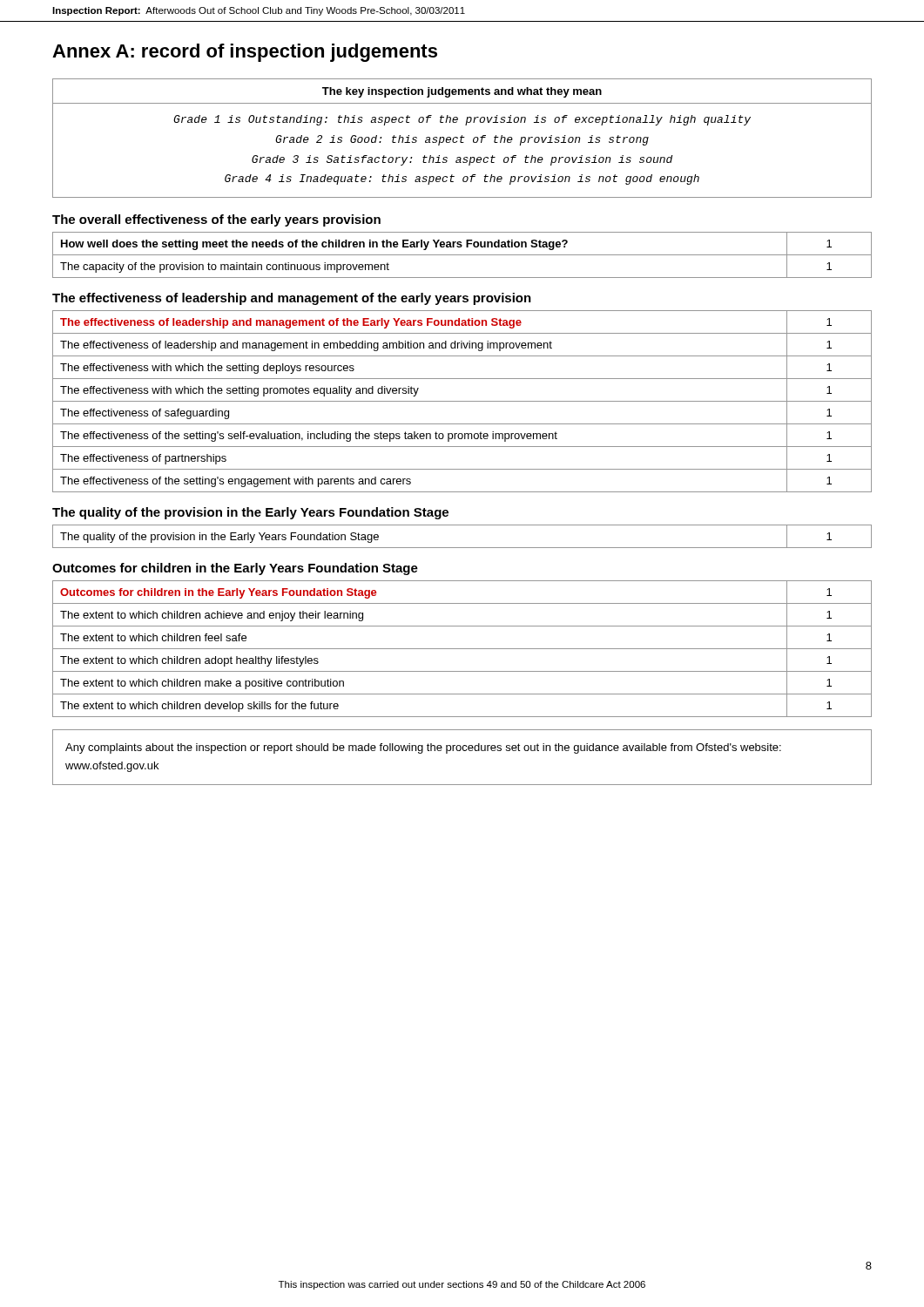
Task: Select the table that reads "Grade 1 is Outstanding: this"
Action: tap(462, 138)
